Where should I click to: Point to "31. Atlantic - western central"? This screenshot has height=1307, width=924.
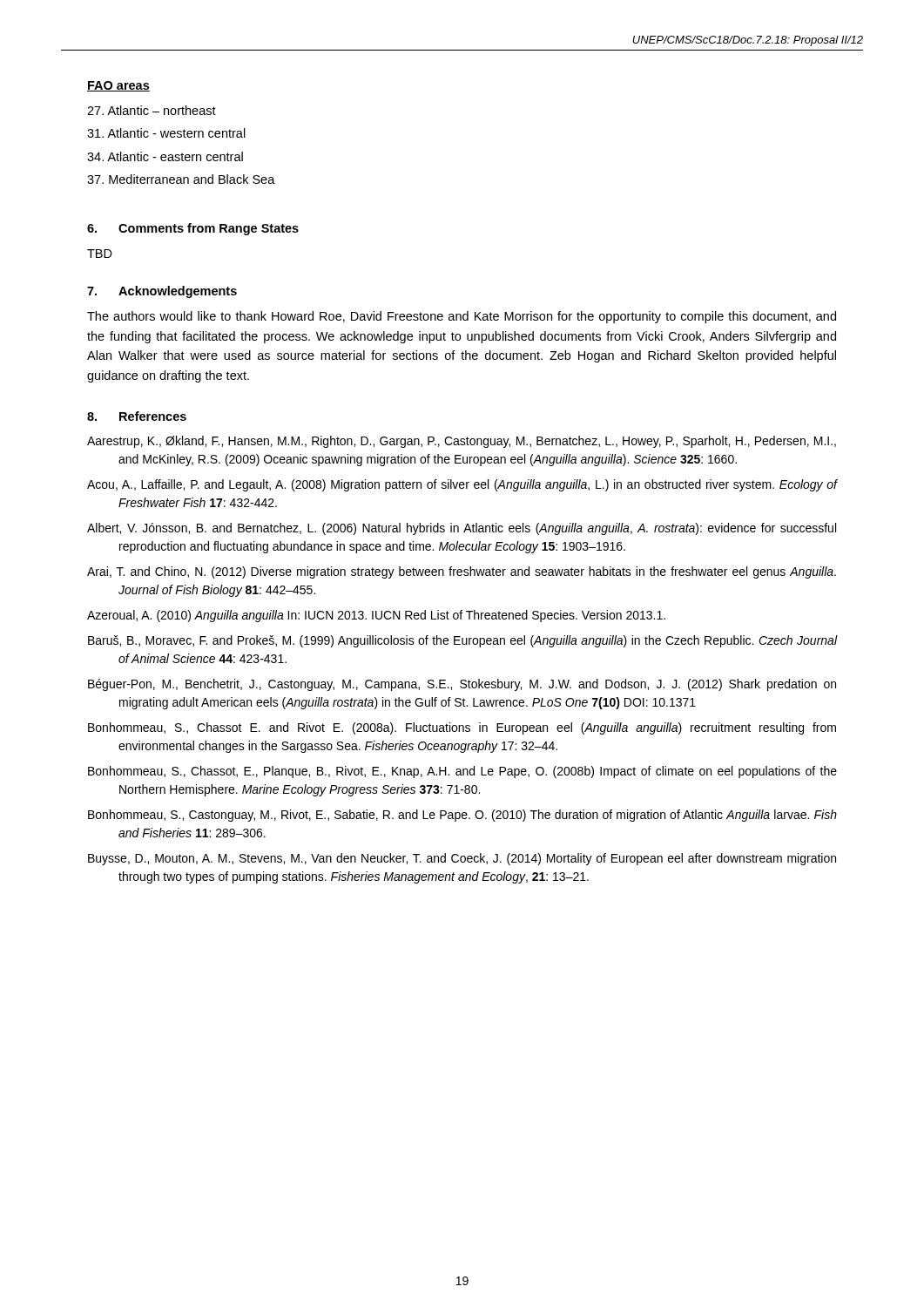(x=166, y=134)
